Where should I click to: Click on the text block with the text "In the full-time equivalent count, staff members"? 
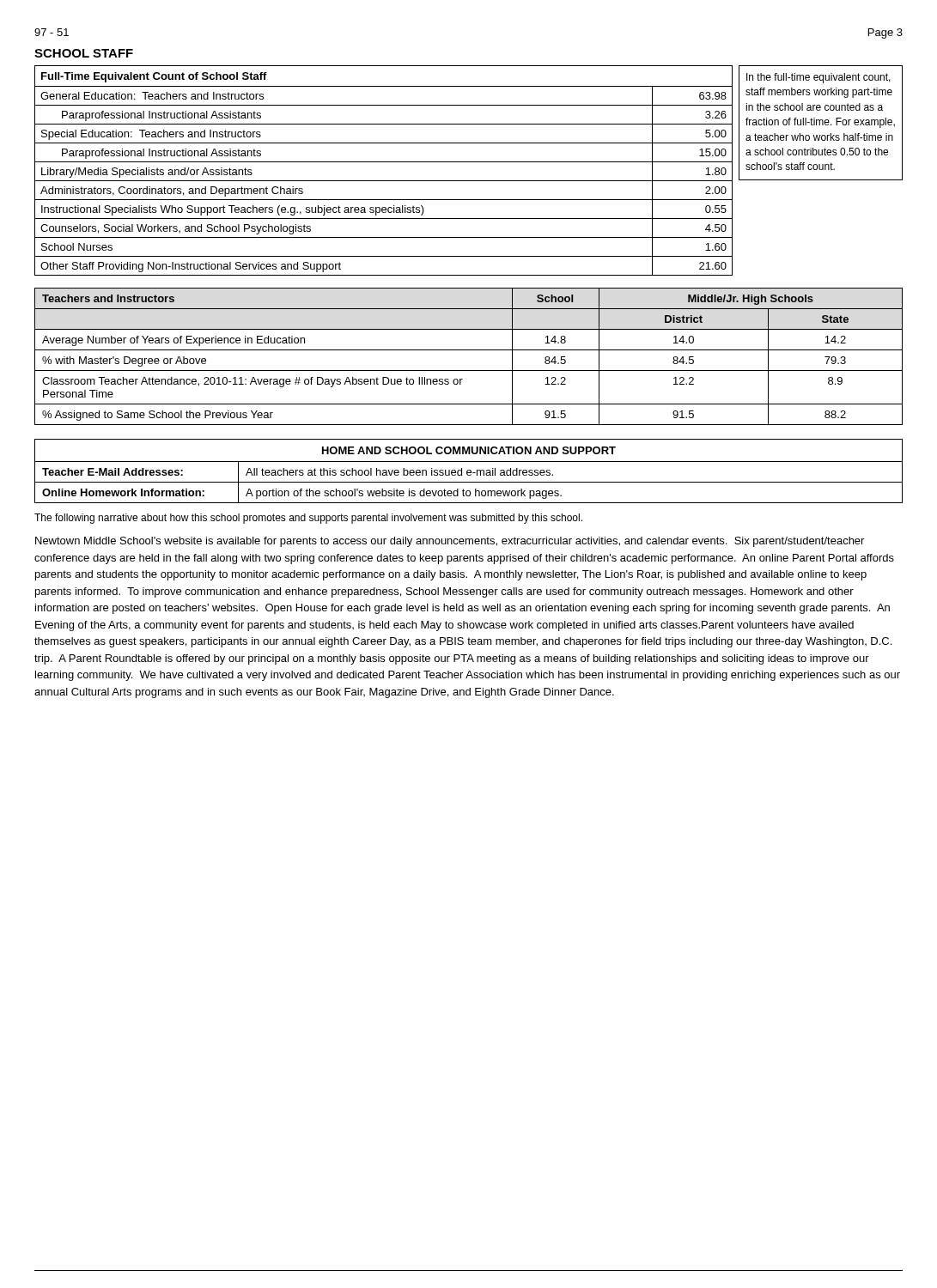821,122
